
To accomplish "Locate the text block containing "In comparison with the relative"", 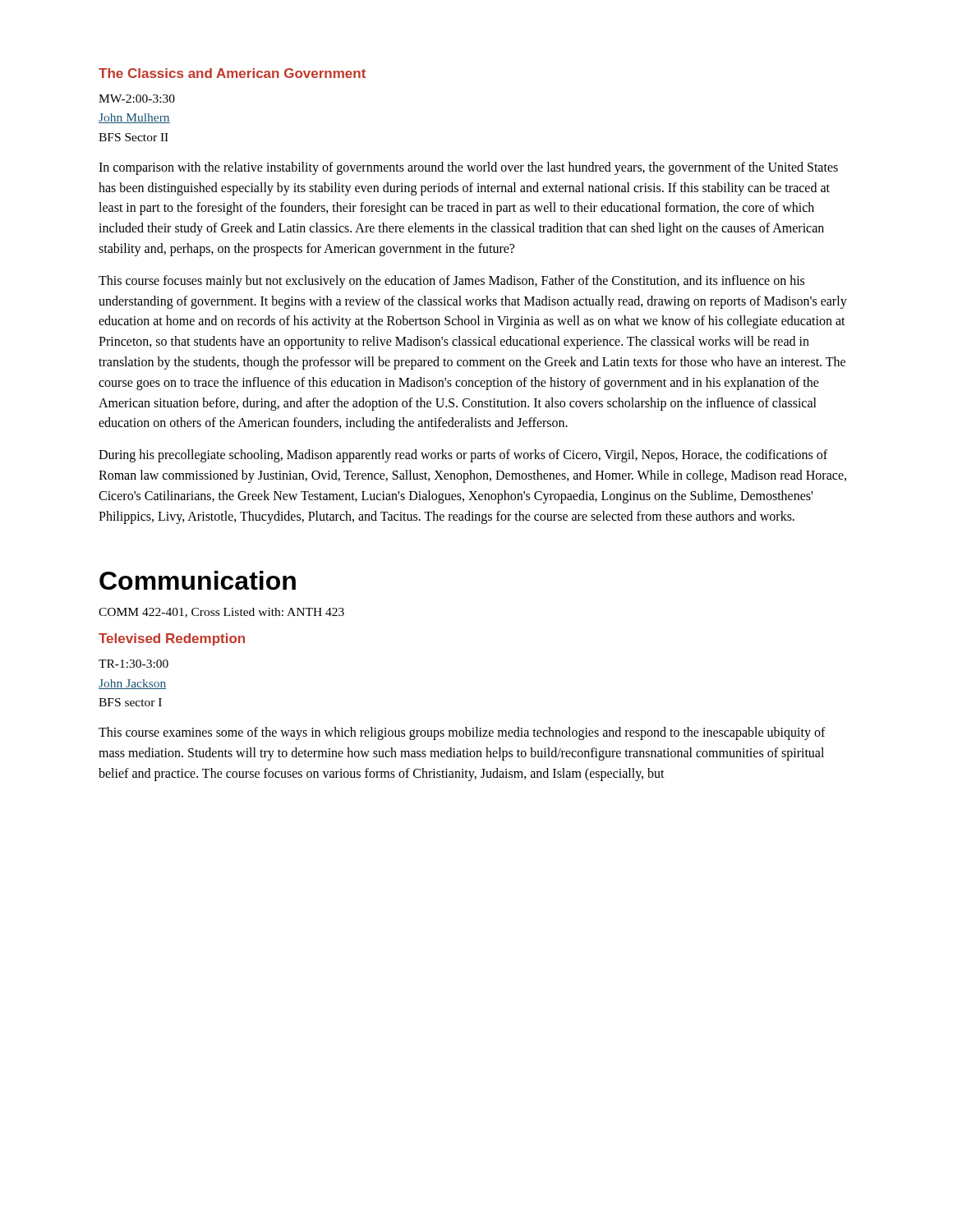I will pyautogui.click(x=468, y=208).
